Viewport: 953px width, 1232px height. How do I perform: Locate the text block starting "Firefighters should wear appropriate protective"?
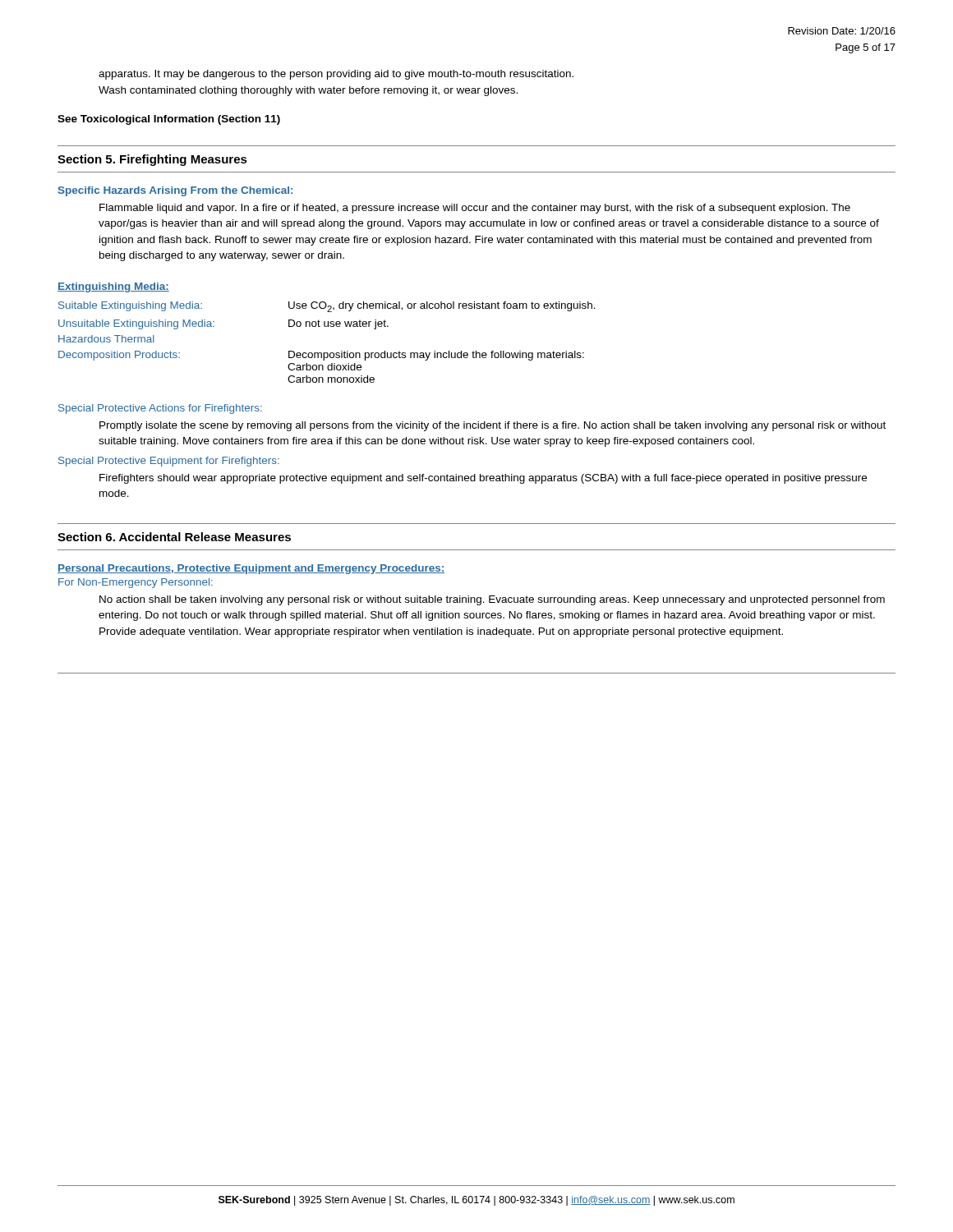click(497, 486)
